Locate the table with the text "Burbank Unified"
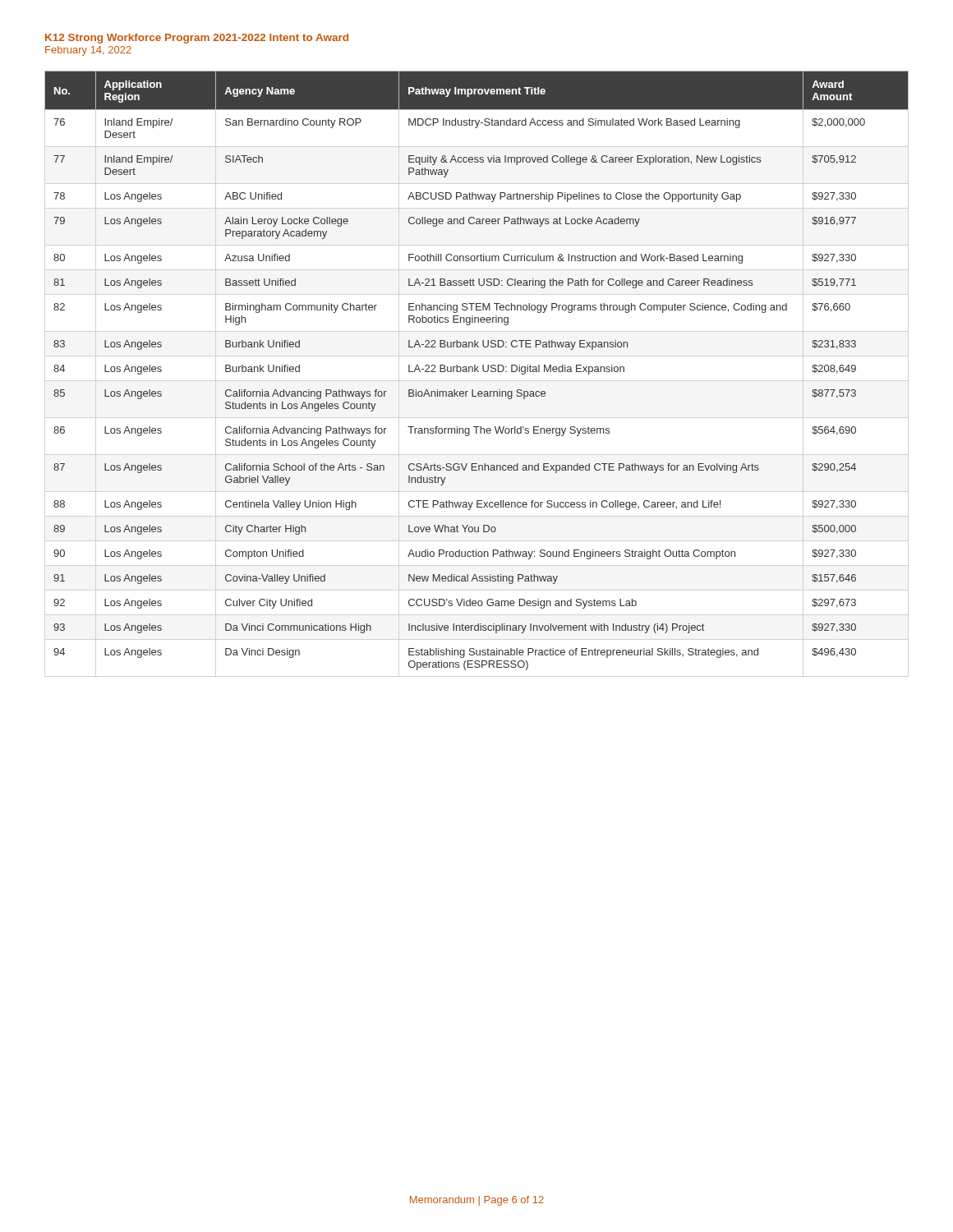 476,374
